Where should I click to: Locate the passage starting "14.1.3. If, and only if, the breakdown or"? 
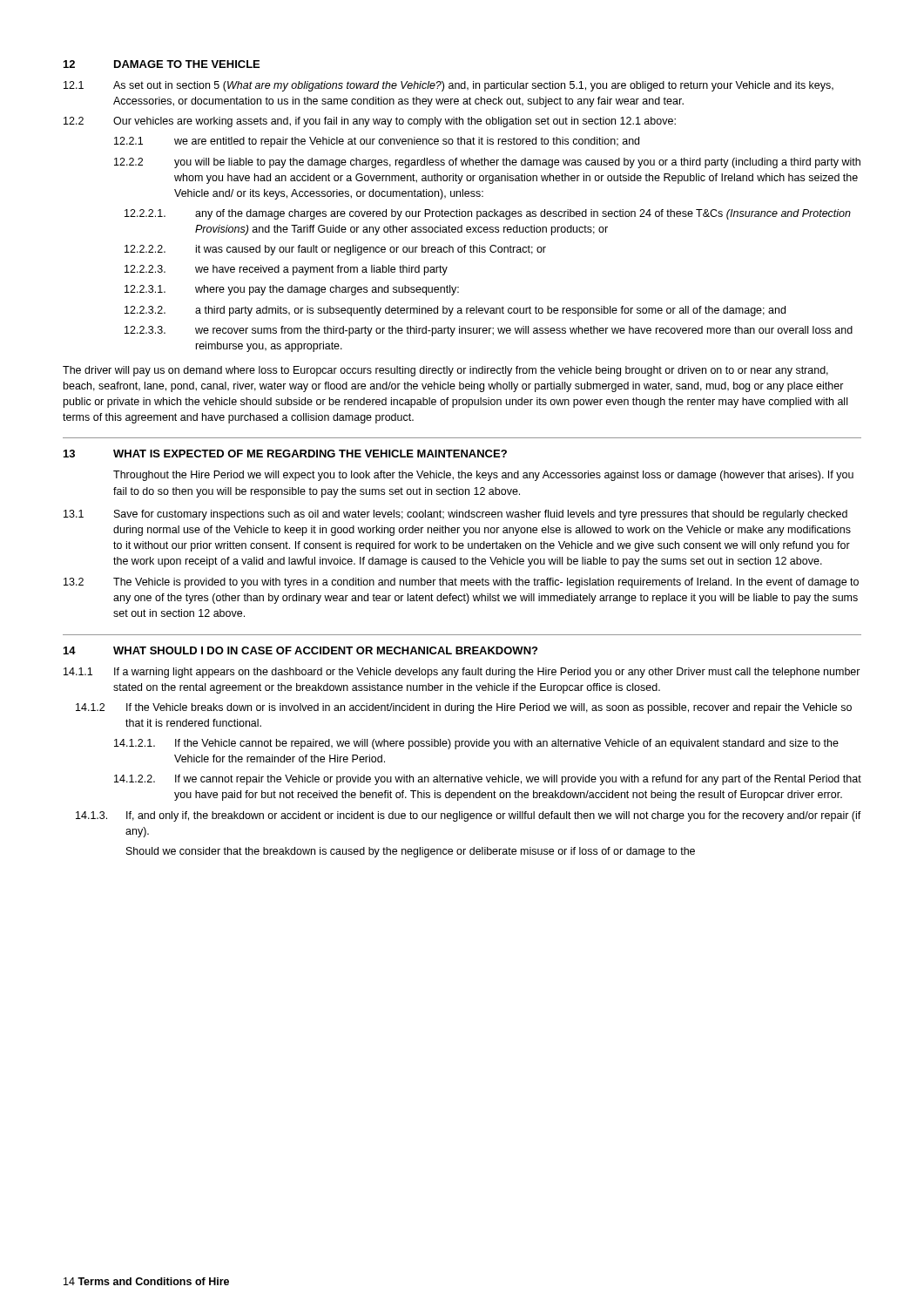(x=468, y=823)
